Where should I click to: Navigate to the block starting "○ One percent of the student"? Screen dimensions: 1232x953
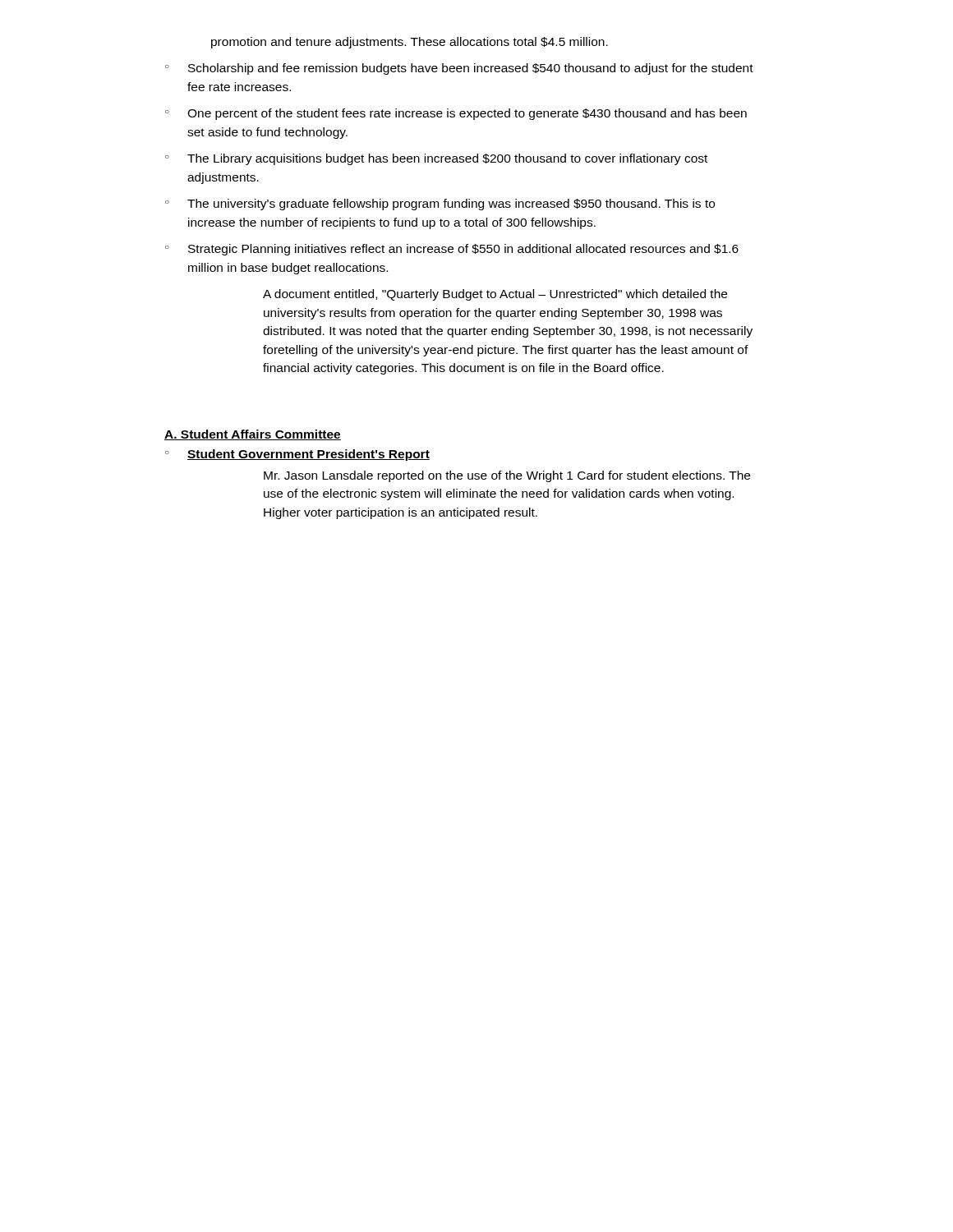pyautogui.click(x=460, y=123)
